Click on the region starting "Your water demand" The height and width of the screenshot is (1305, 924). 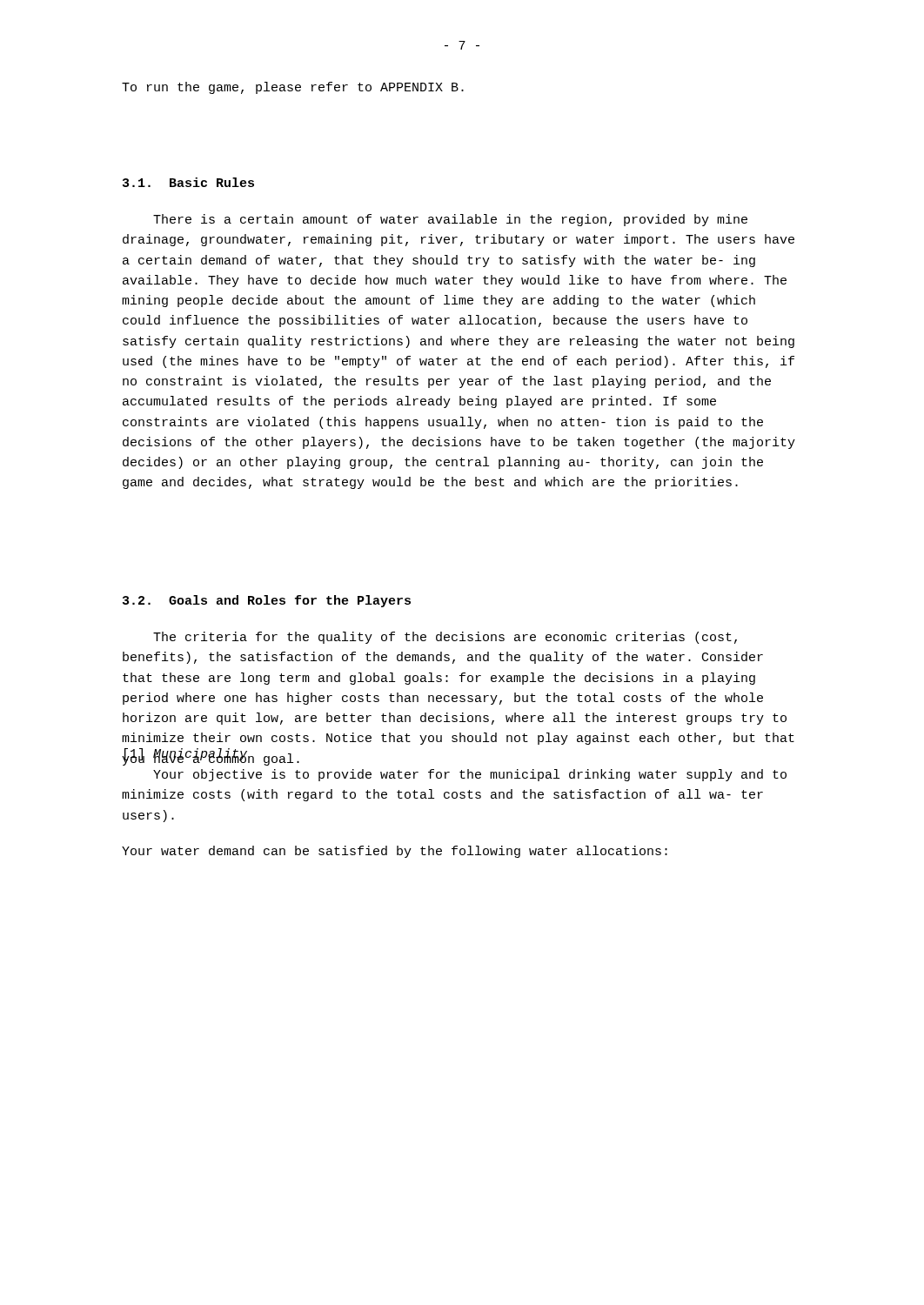click(x=396, y=852)
